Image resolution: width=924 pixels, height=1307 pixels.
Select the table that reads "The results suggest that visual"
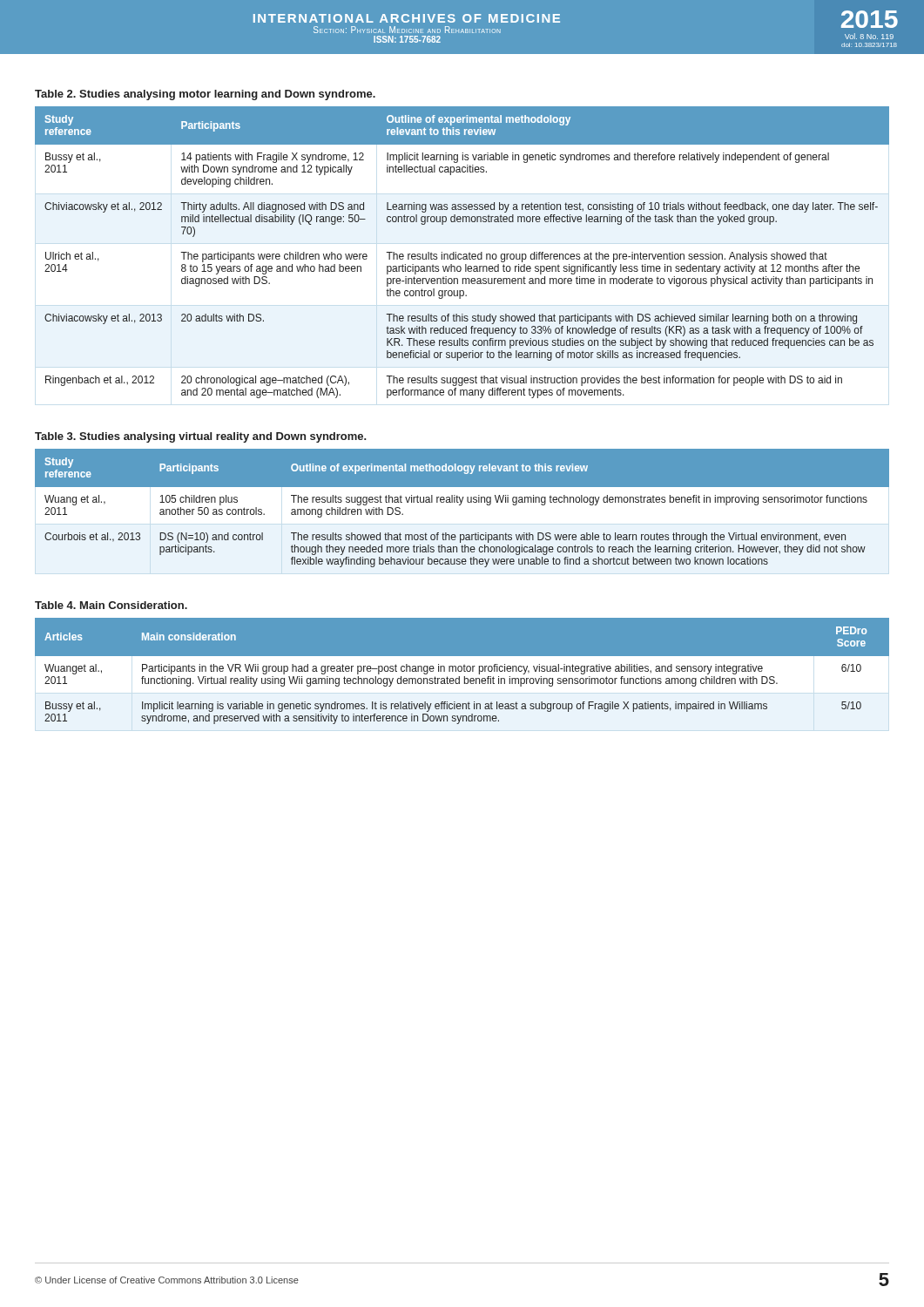pos(462,256)
